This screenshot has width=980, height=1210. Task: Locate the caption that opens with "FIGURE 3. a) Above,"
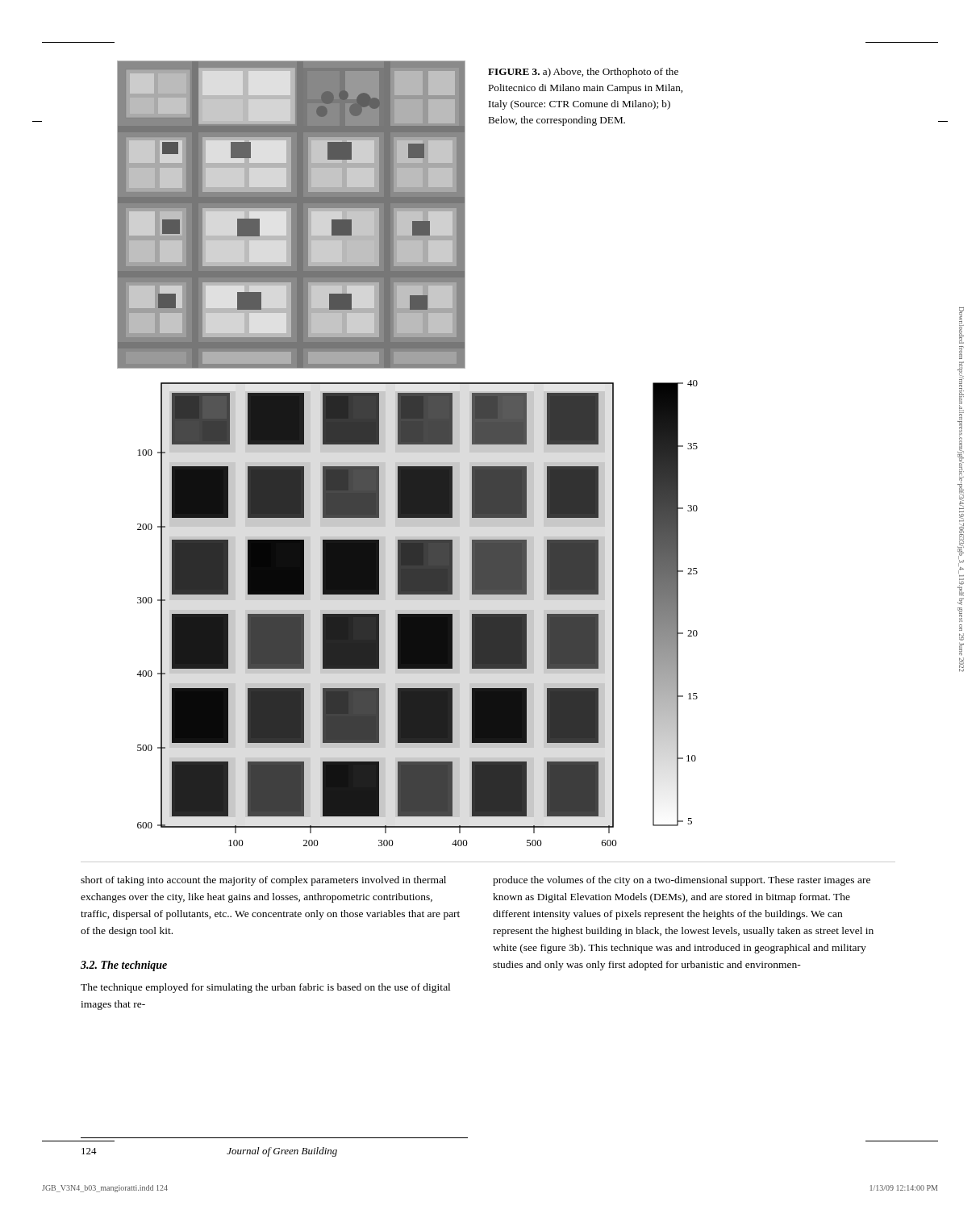point(586,96)
